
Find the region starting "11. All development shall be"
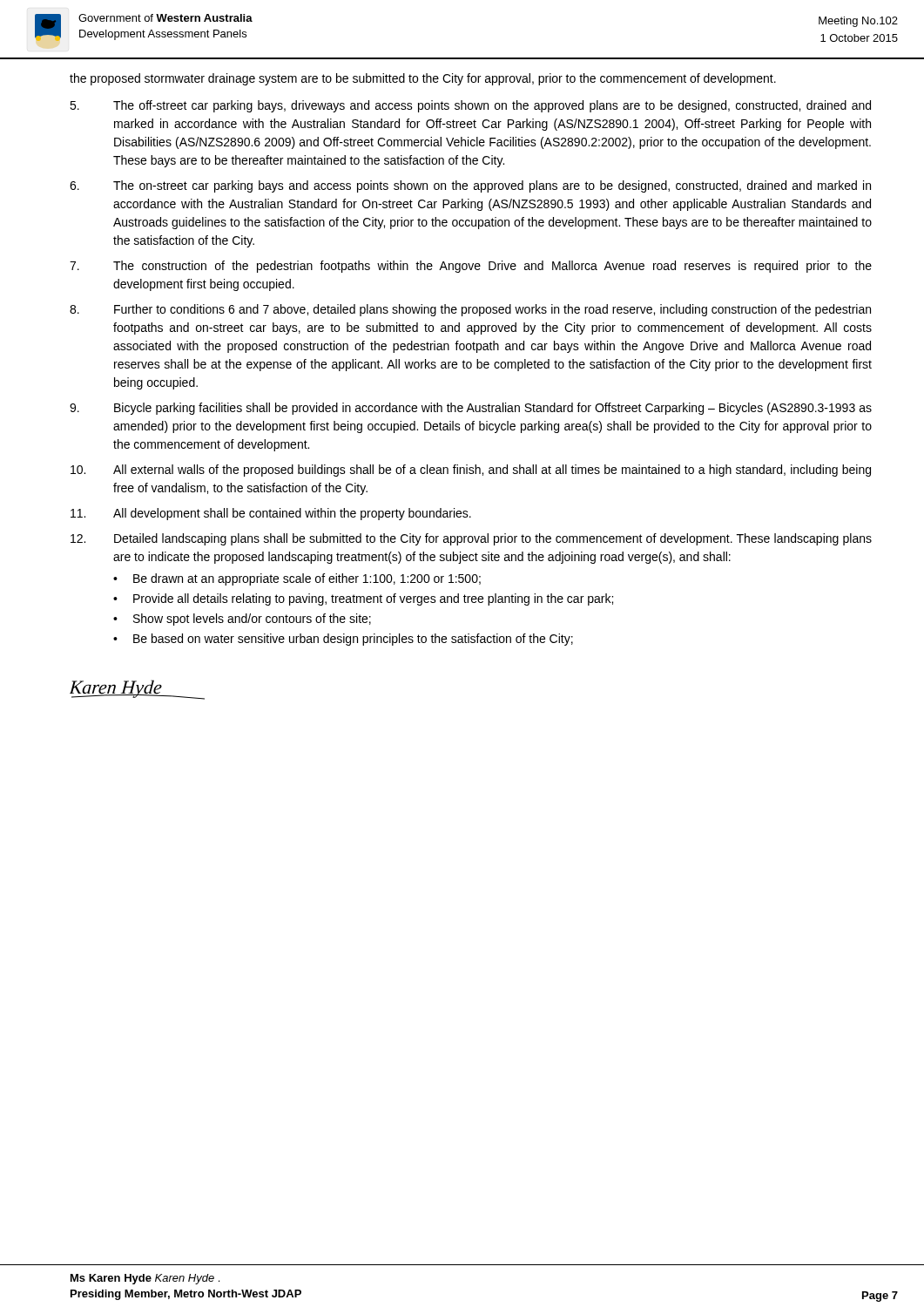point(471,514)
